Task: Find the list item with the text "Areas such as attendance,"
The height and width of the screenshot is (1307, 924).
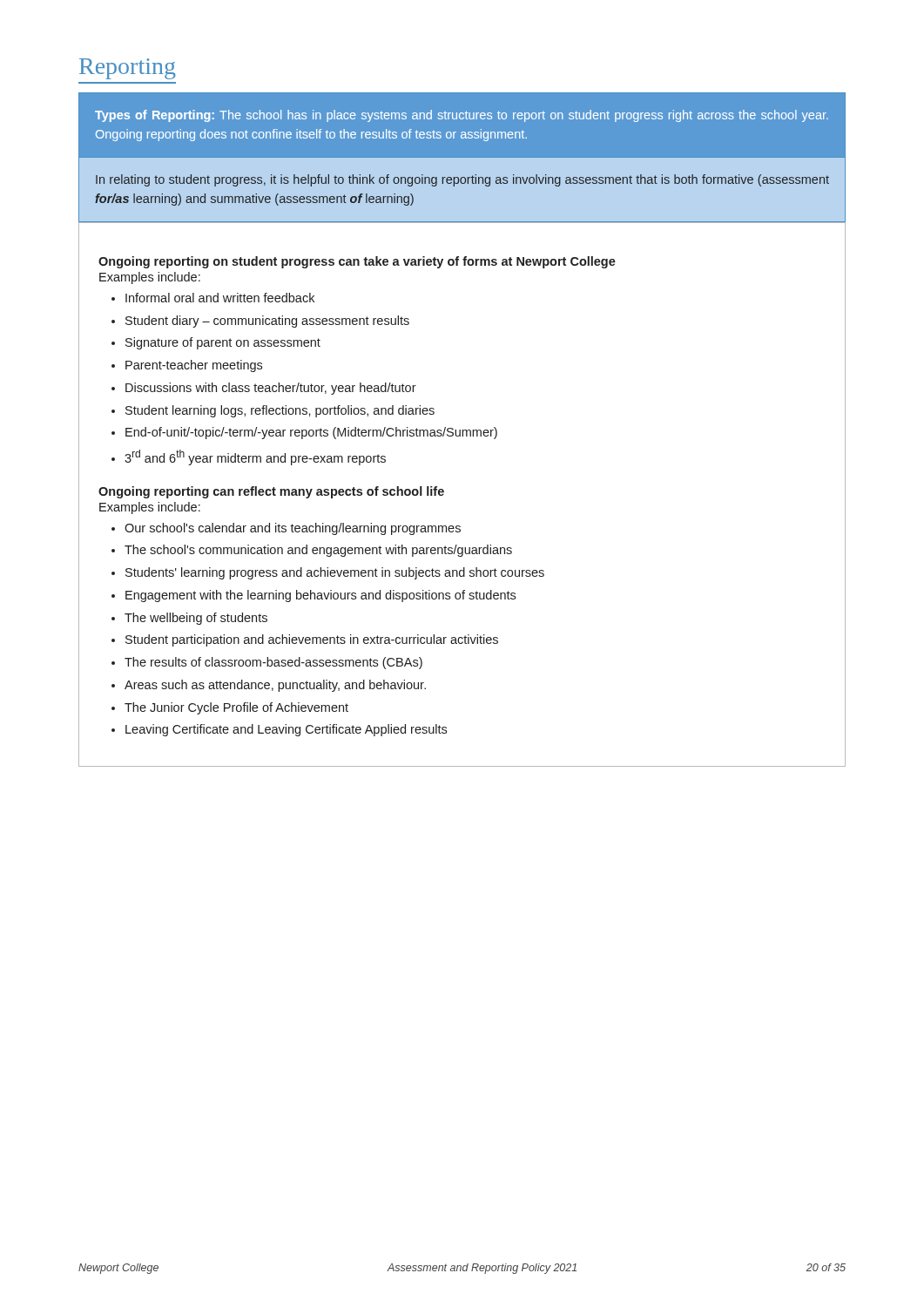Action: click(276, 685)
